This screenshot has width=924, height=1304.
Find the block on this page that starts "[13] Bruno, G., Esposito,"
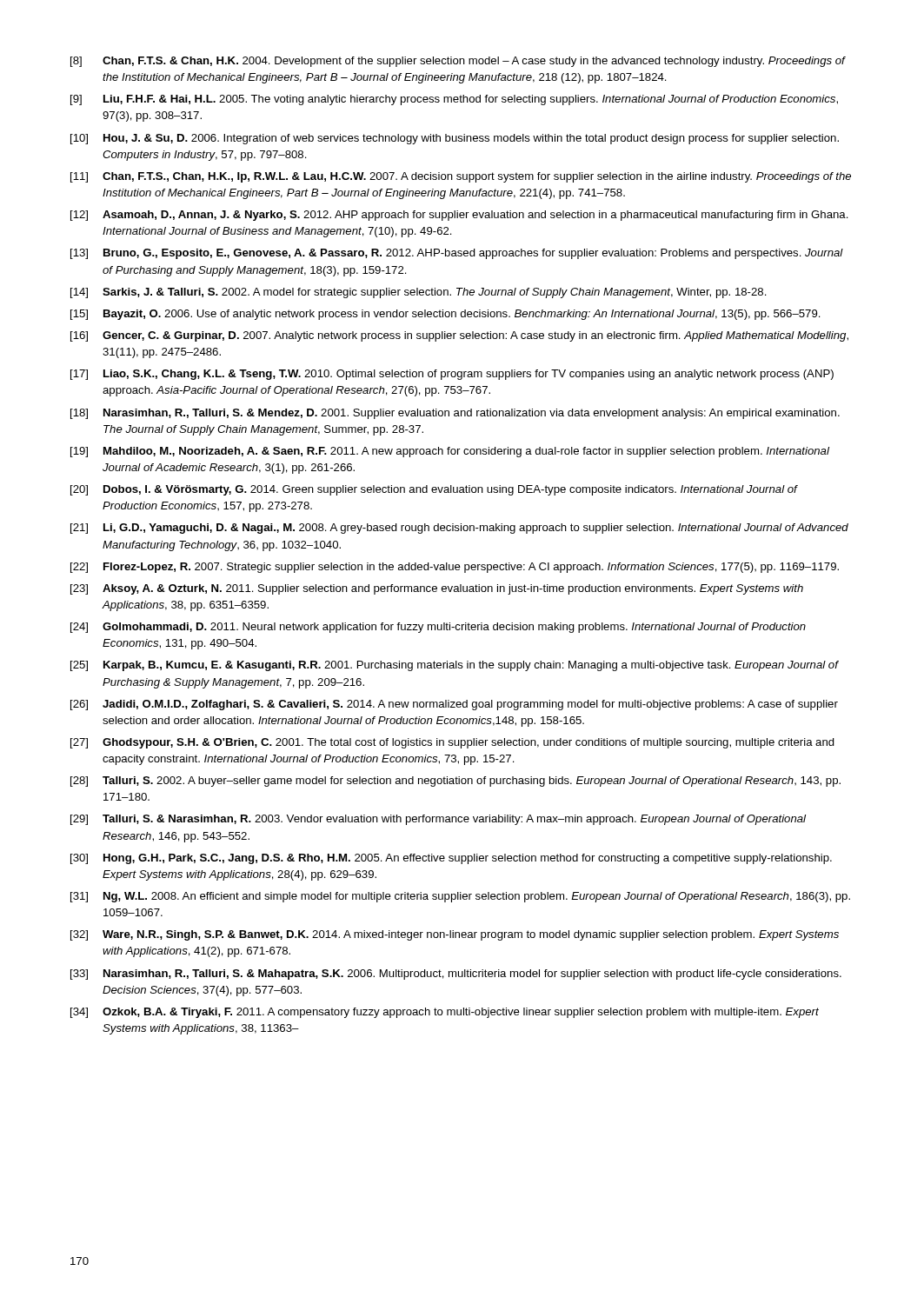click(462, 261)
